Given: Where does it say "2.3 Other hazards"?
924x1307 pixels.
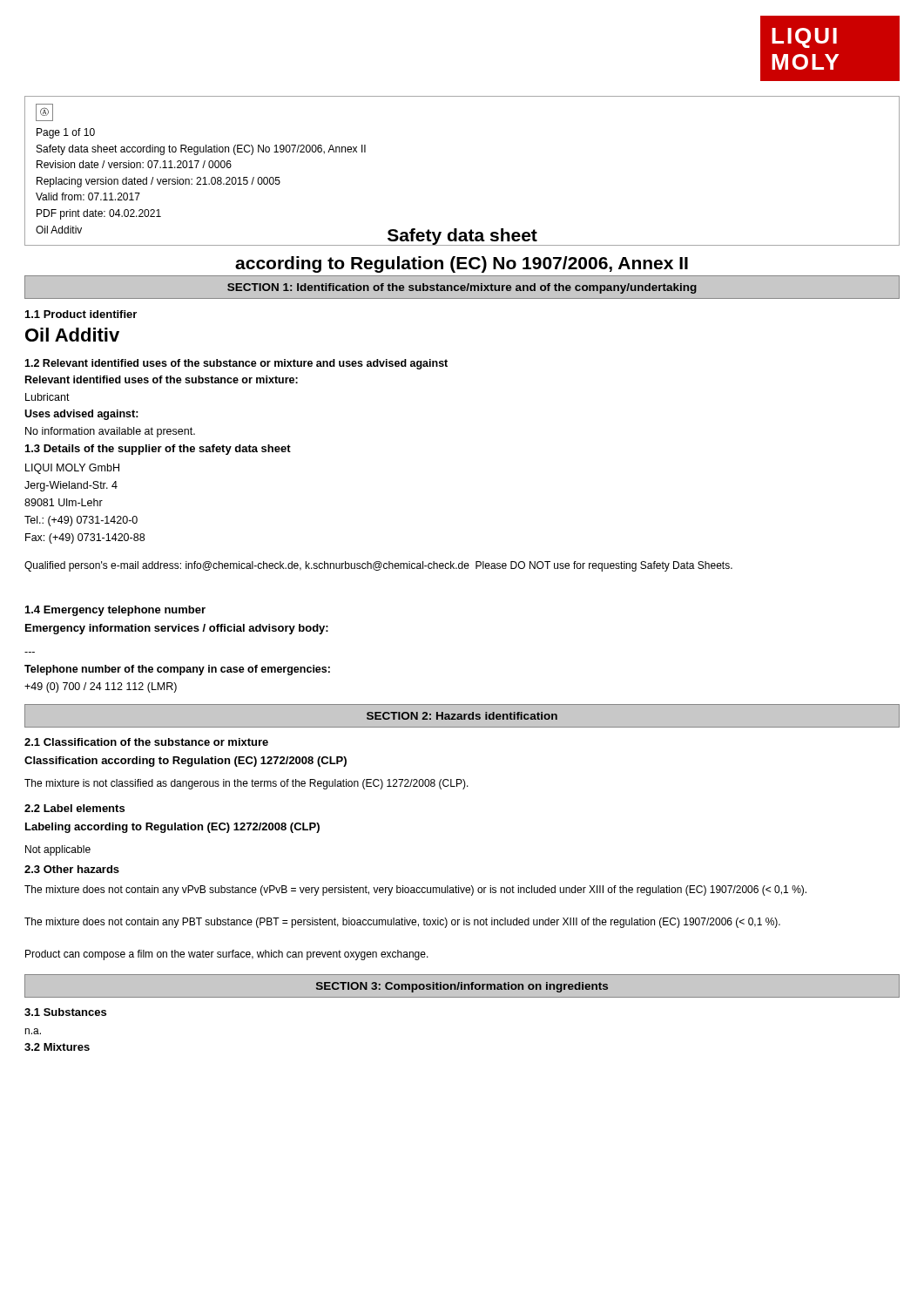Looking at the screenshot, I should [72, 869].
